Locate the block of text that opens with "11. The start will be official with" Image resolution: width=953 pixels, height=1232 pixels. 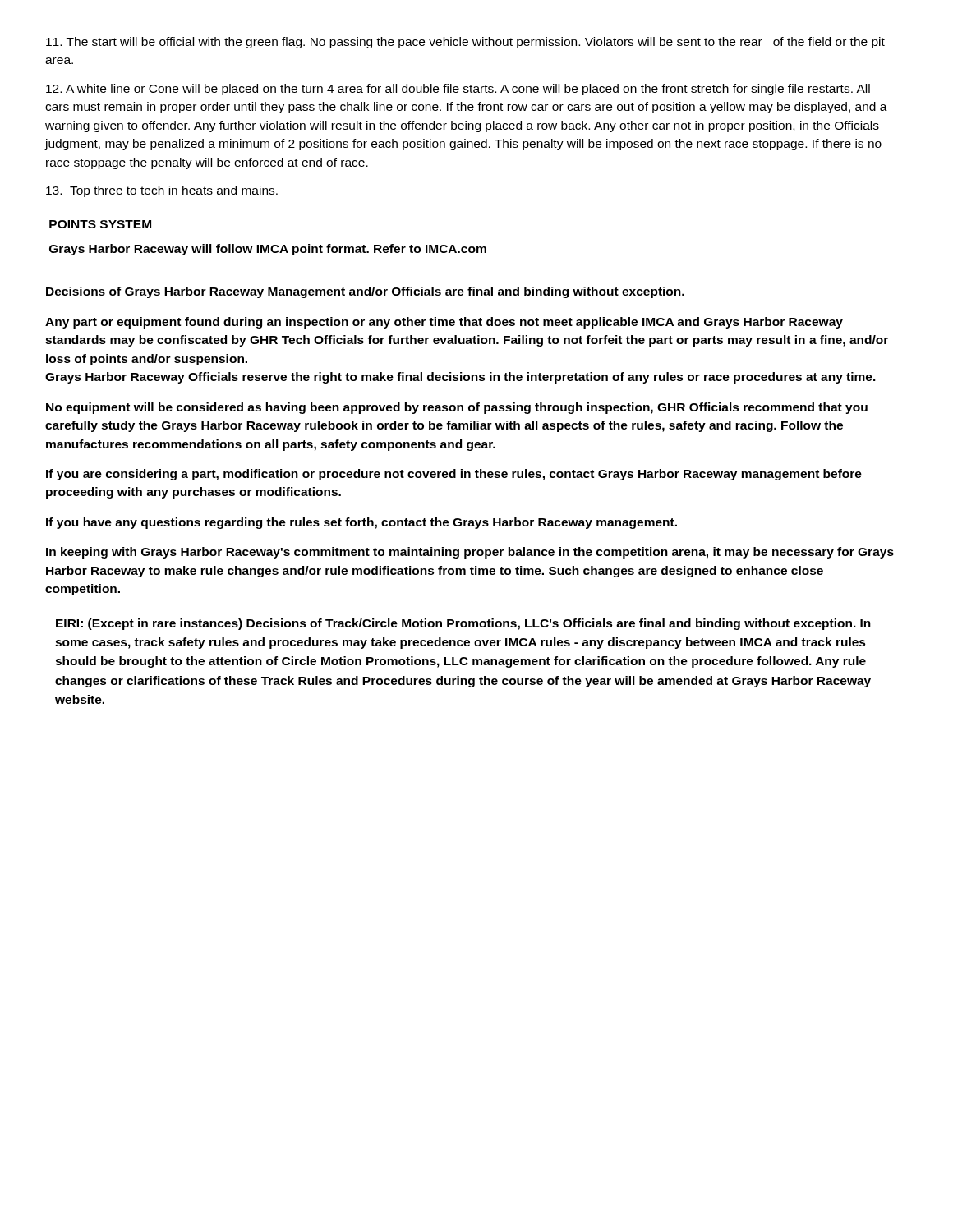pyautogui.click(x=468, y=51)
